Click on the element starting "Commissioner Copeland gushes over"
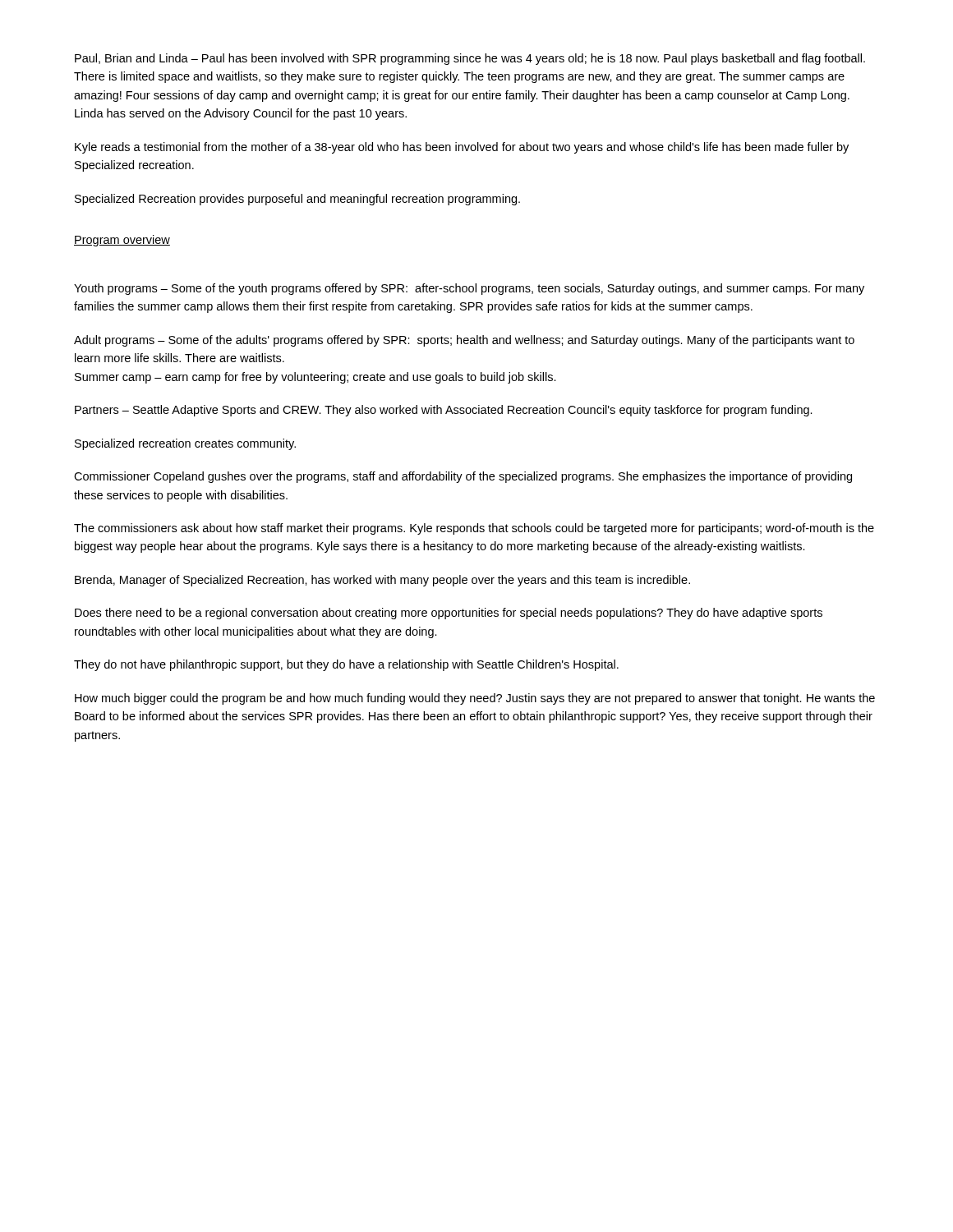Screen dimensions: 1232x953 tap(463, 486)
